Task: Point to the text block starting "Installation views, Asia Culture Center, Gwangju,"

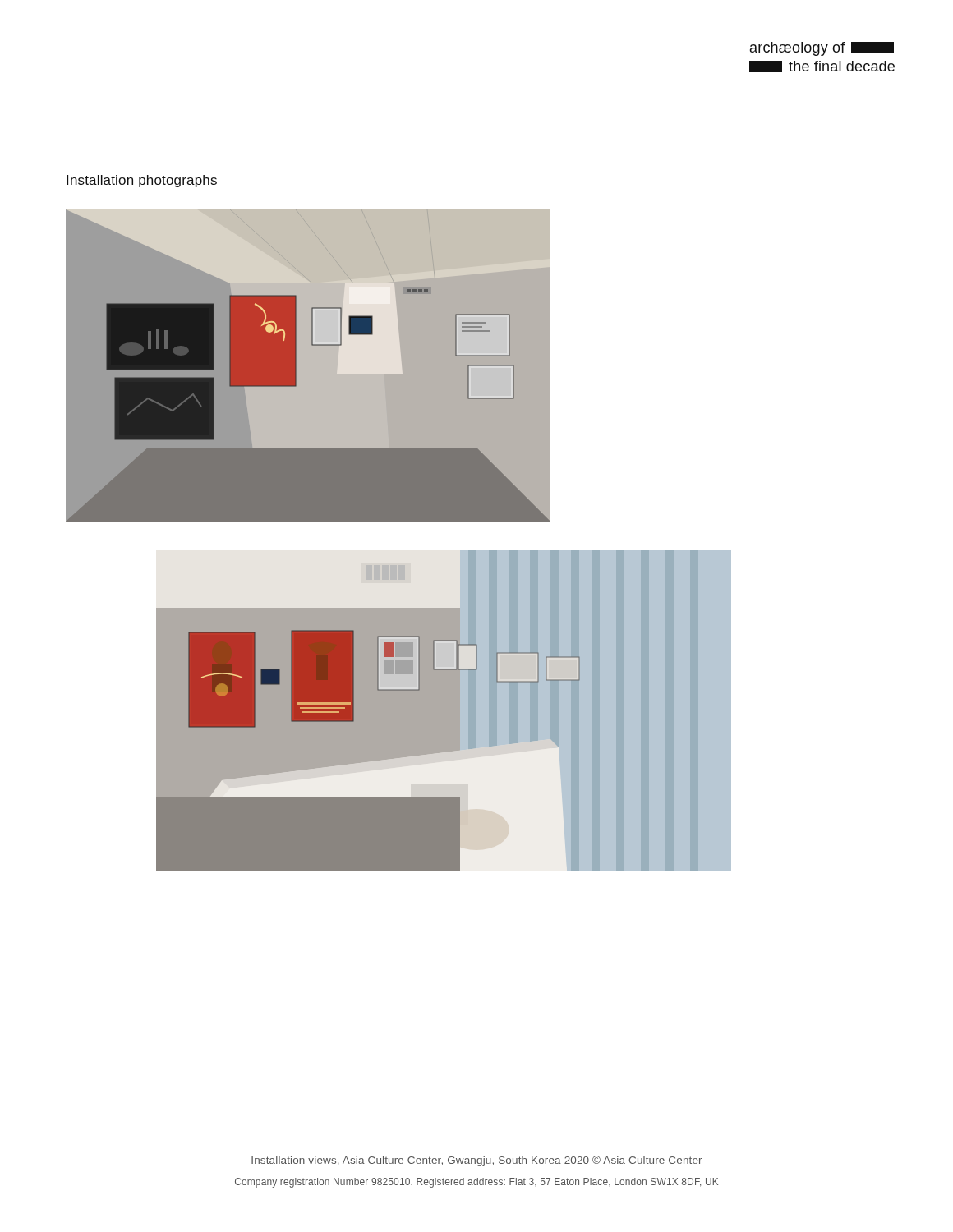Action: coord(476,1160)
